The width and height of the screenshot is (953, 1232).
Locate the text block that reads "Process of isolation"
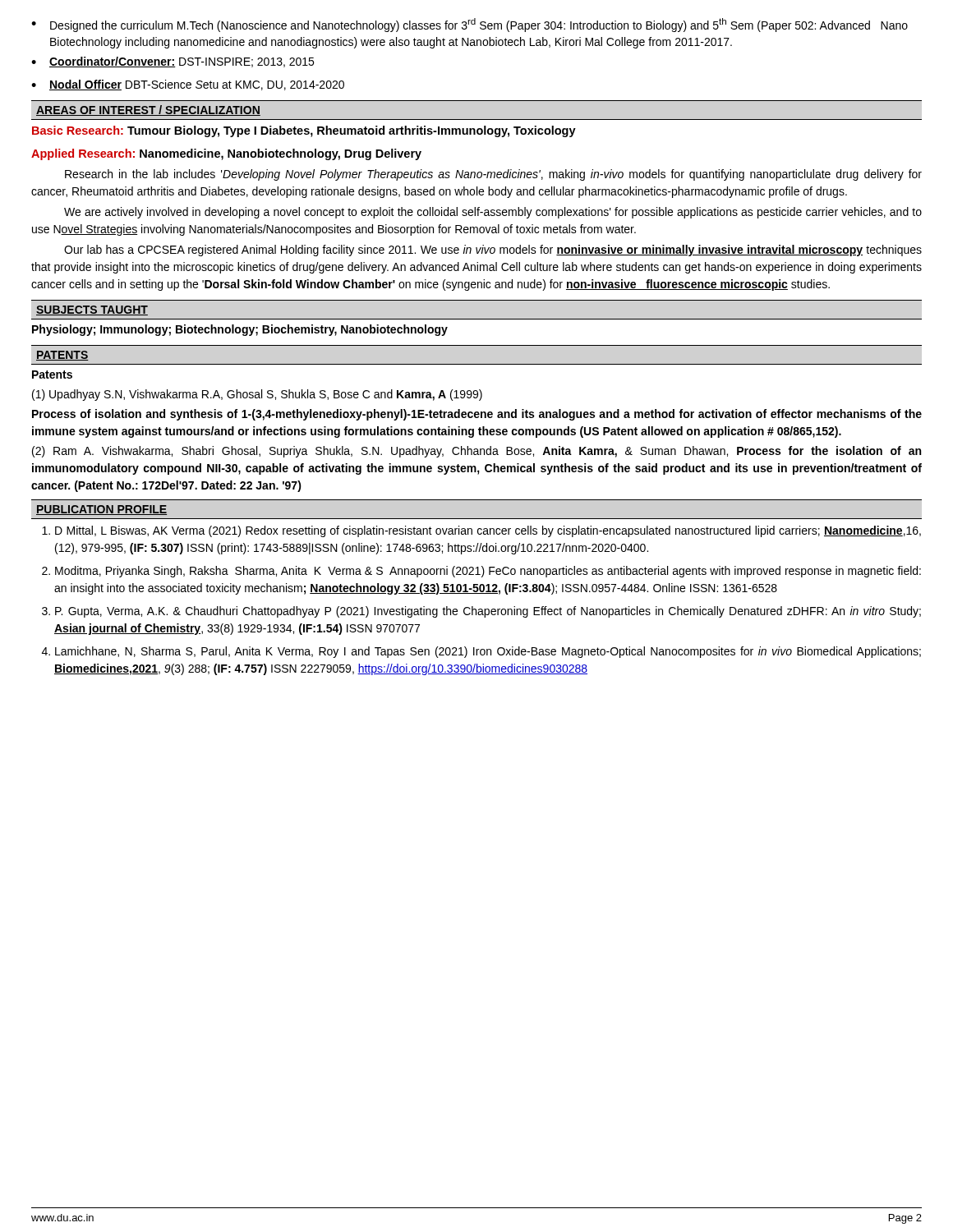pos(476,422)
